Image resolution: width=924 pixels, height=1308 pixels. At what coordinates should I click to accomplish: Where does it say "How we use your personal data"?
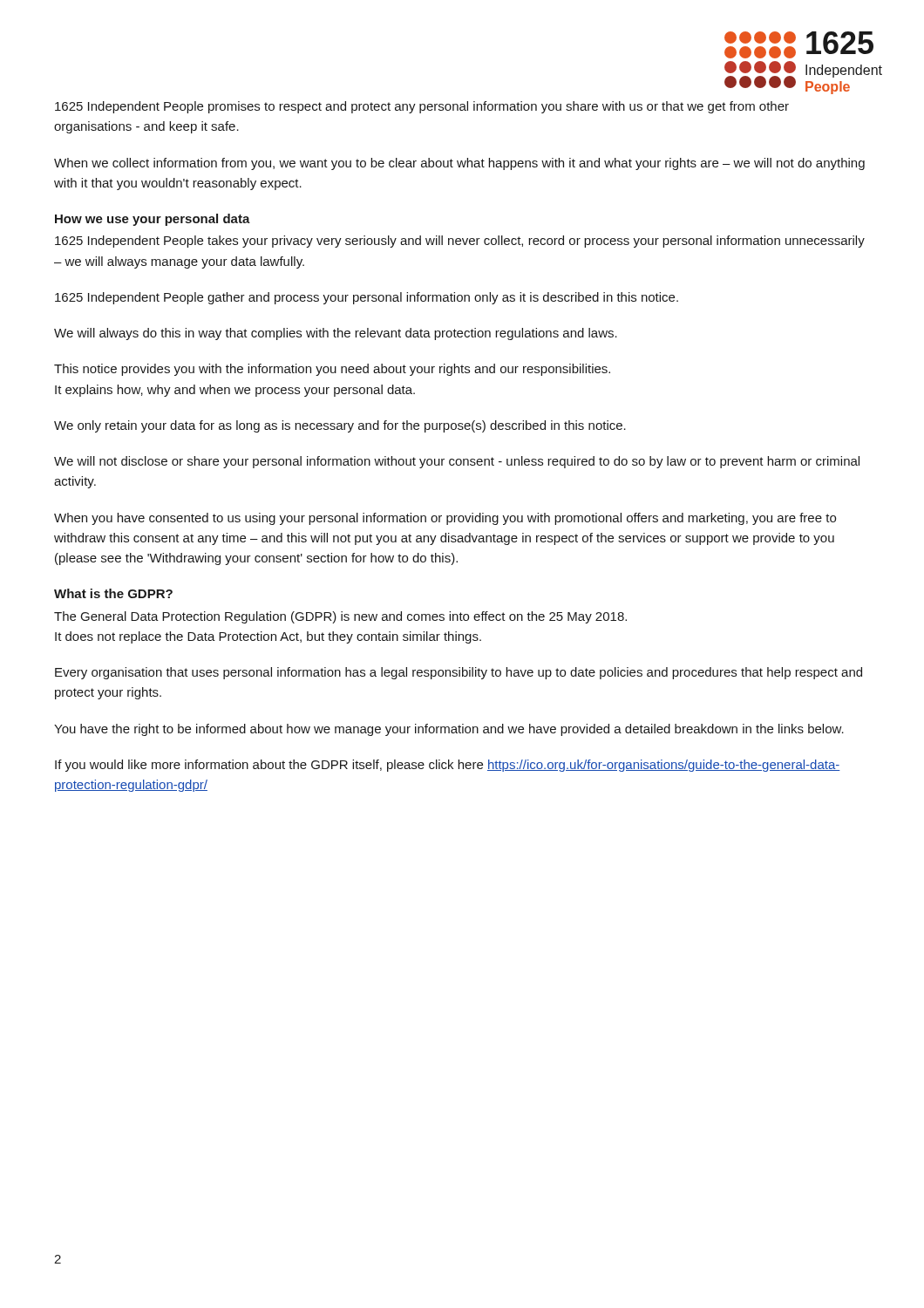tap(152, 218)
